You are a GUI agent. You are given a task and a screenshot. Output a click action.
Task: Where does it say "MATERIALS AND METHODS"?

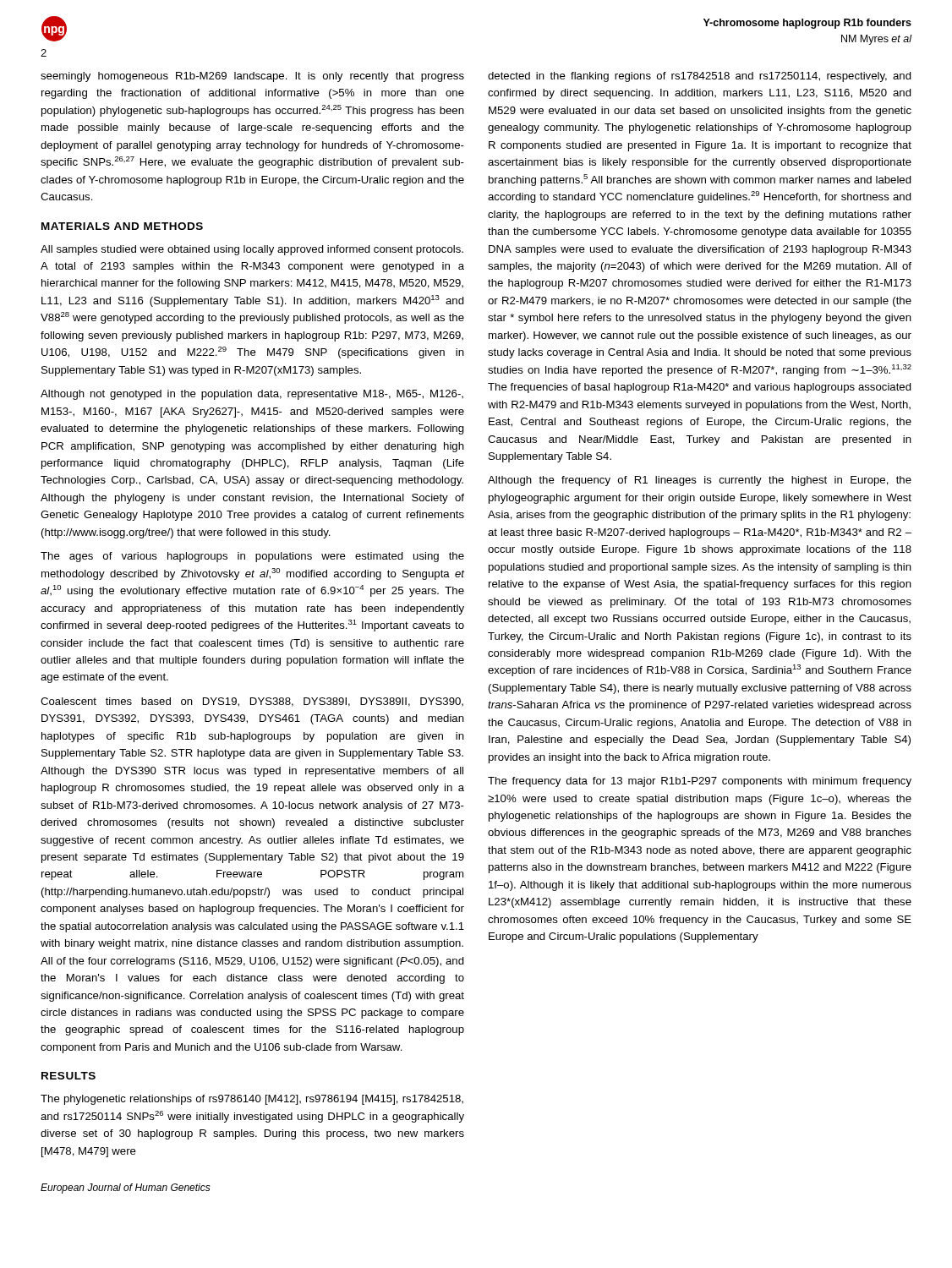coord(122,226)
